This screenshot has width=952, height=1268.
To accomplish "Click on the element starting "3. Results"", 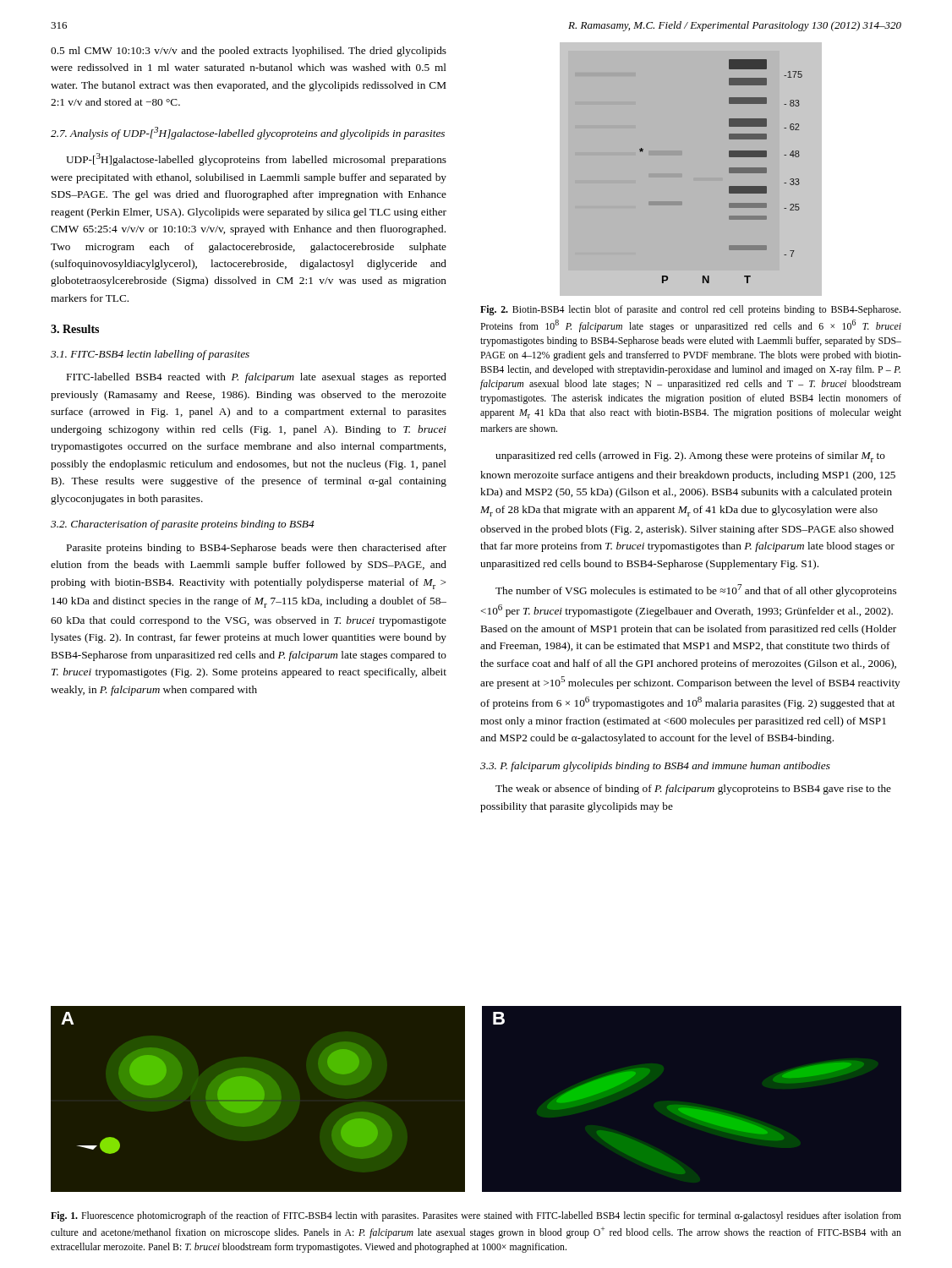I will (x=75, y=330).
